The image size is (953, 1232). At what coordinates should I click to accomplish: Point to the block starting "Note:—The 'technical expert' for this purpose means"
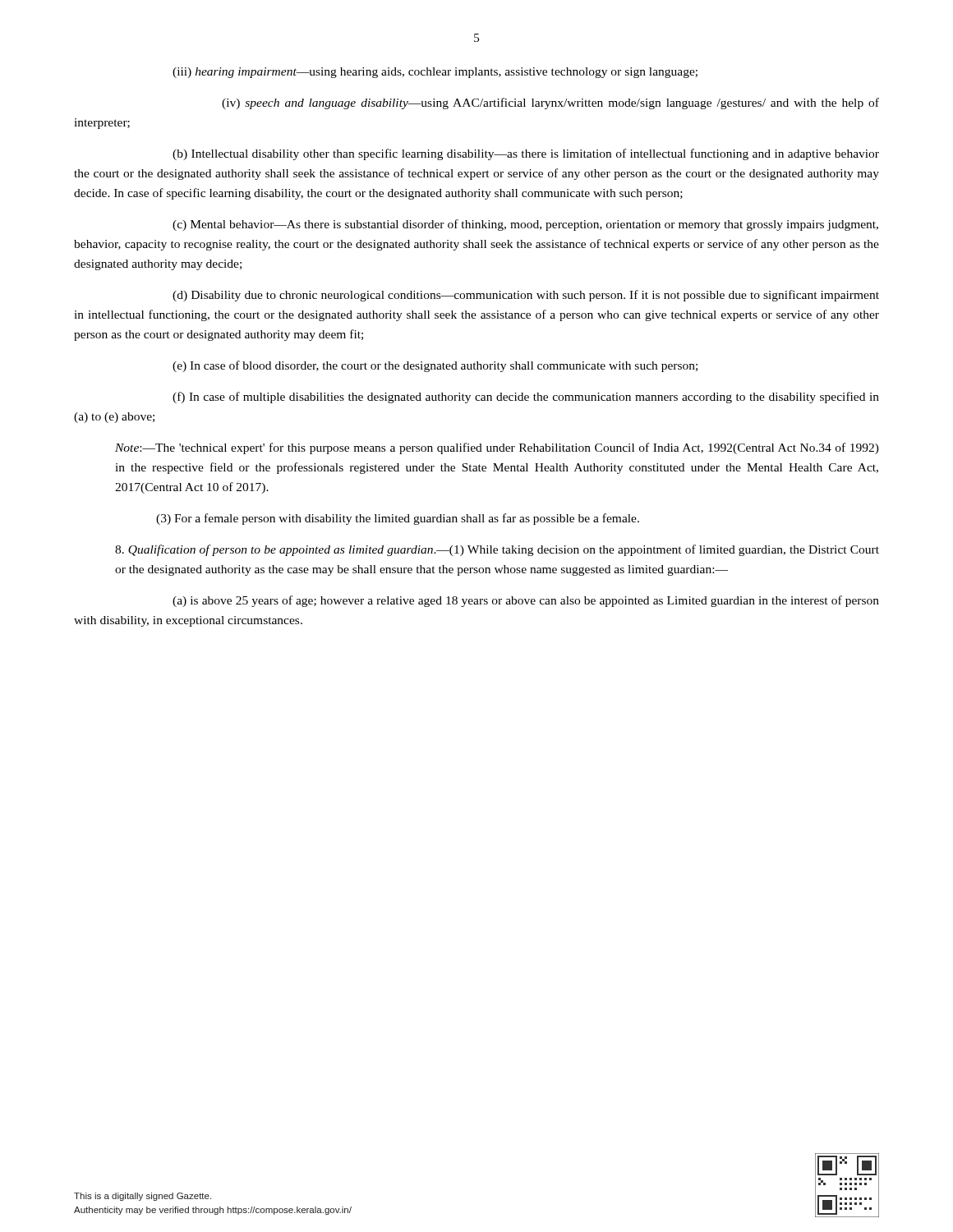click(x=497, y=467)
